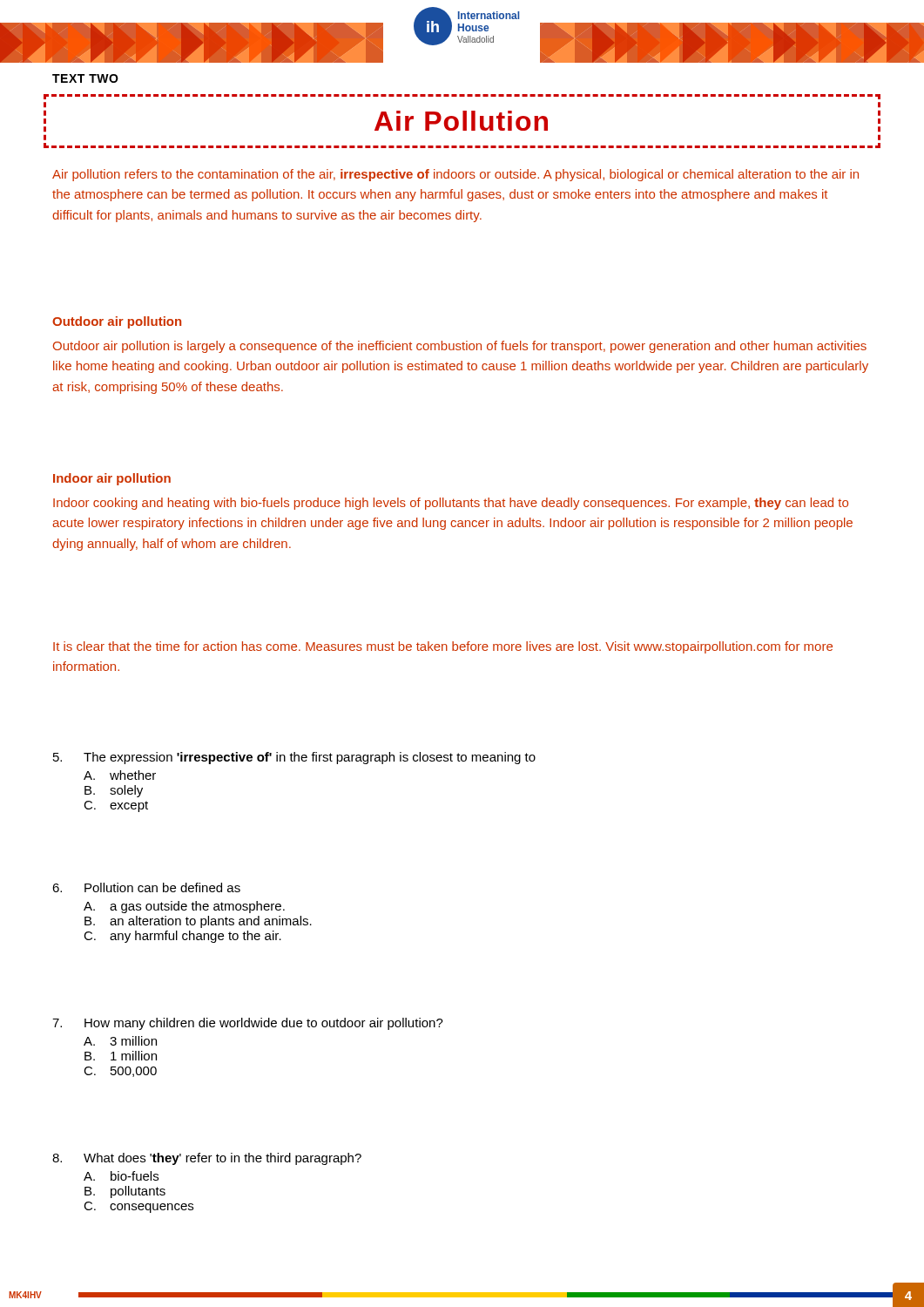Screen dimensions: 1307x924
Task: Select the region starting "Indoor air pollution"
Action: (112, 478)
